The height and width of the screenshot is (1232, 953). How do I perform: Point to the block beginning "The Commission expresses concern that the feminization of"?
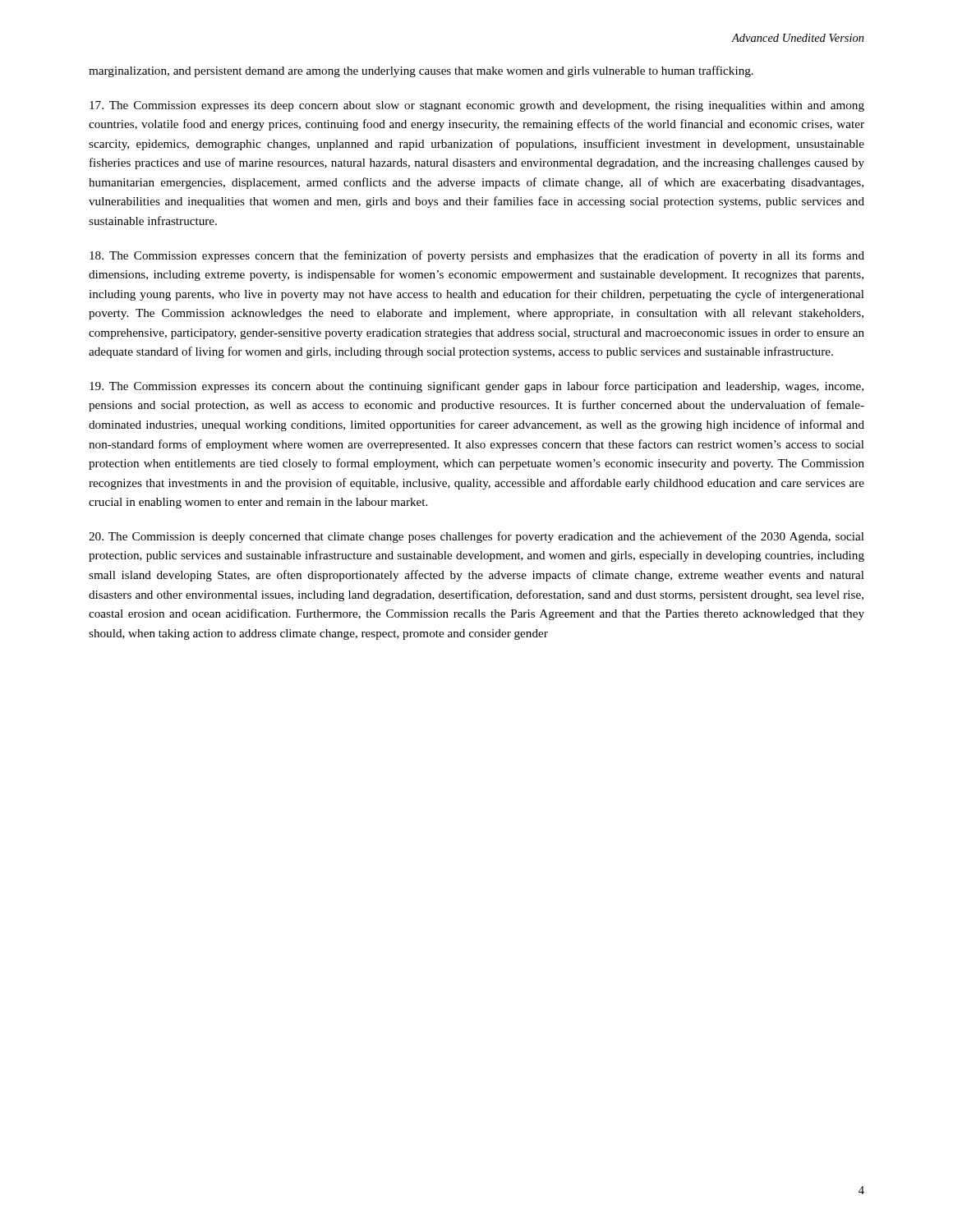(x=476, y=303)
